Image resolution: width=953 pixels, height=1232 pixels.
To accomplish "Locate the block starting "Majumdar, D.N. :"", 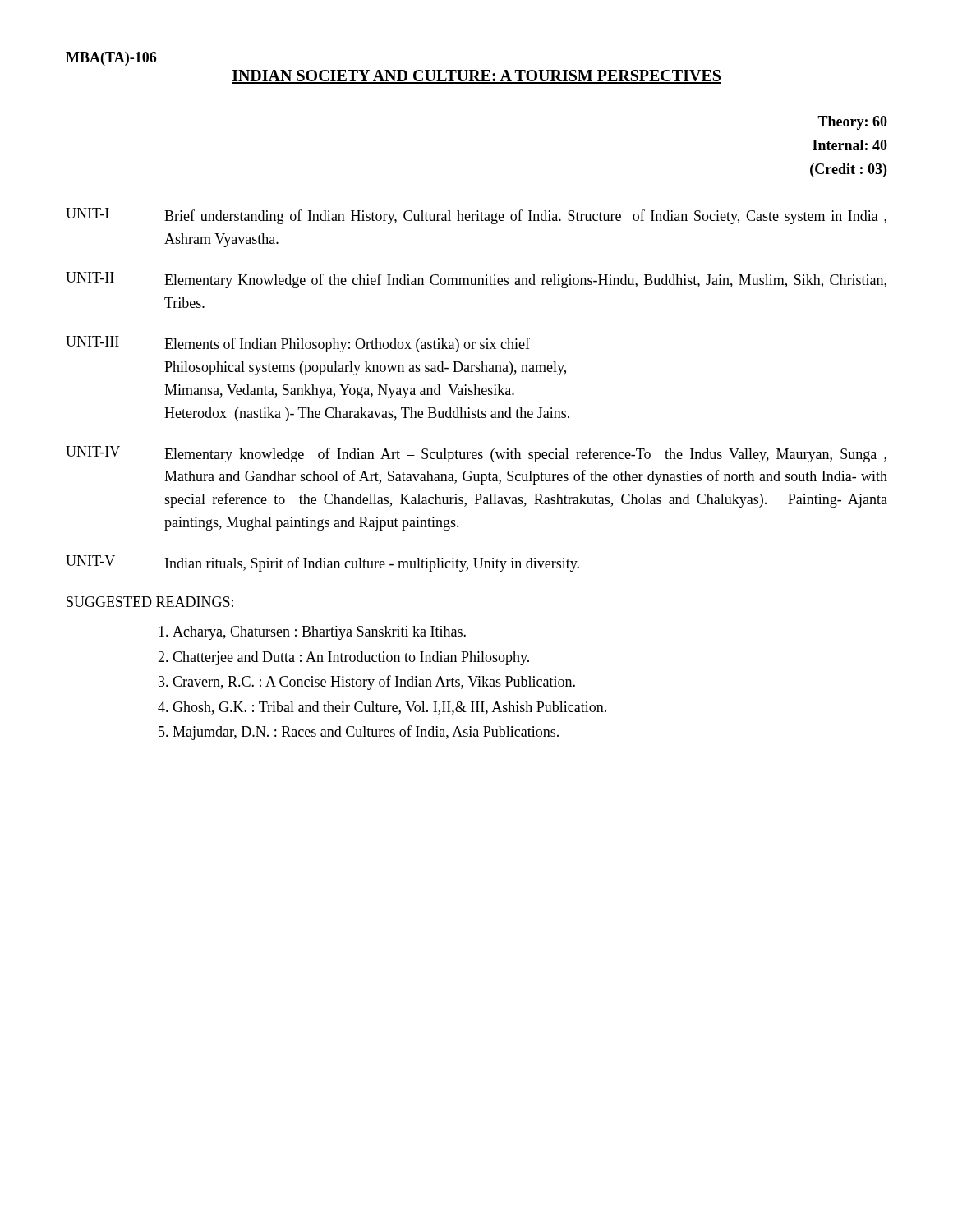I will click(366, 732).
